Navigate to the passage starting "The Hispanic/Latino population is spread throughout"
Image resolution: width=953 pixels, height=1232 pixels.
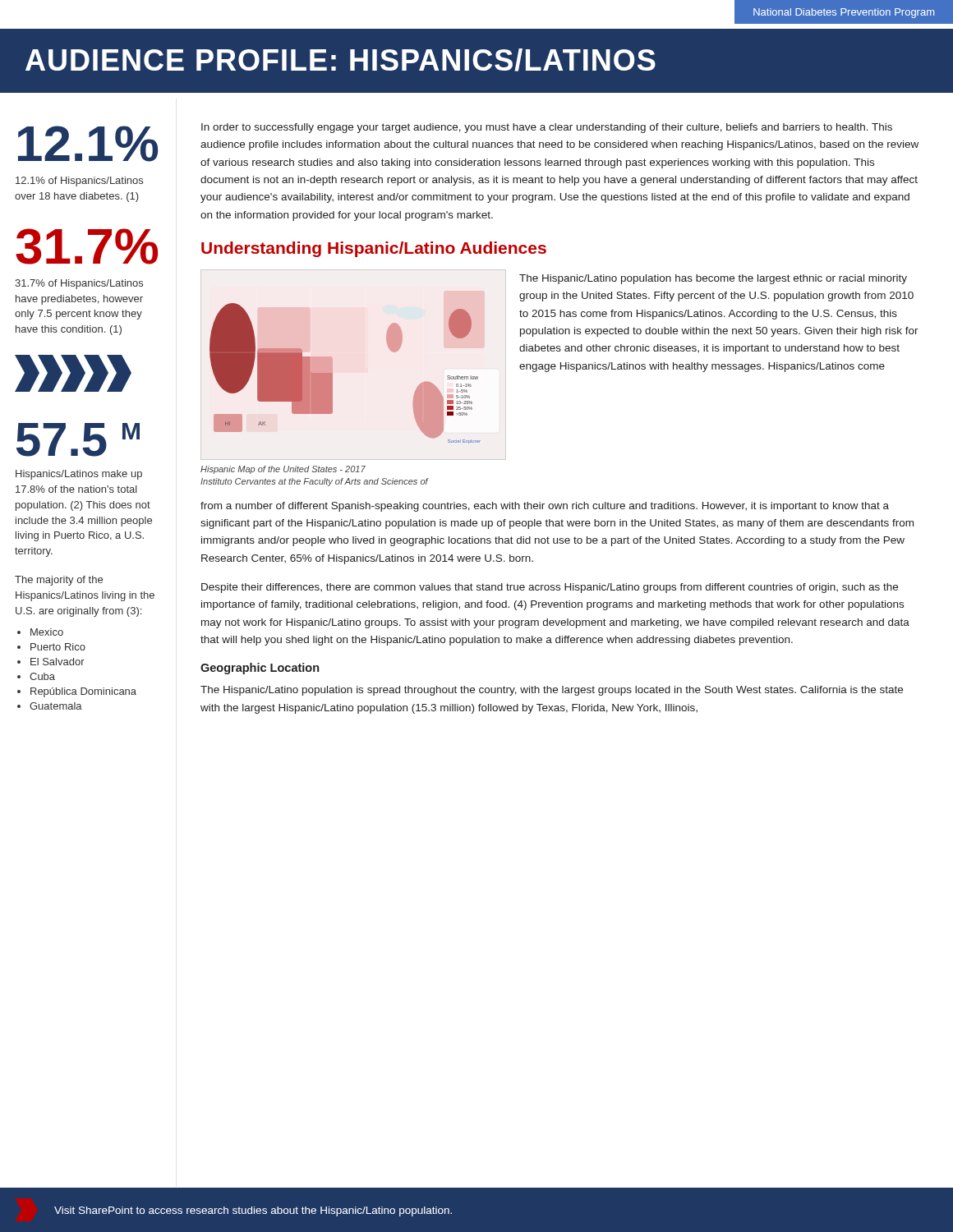552,699
